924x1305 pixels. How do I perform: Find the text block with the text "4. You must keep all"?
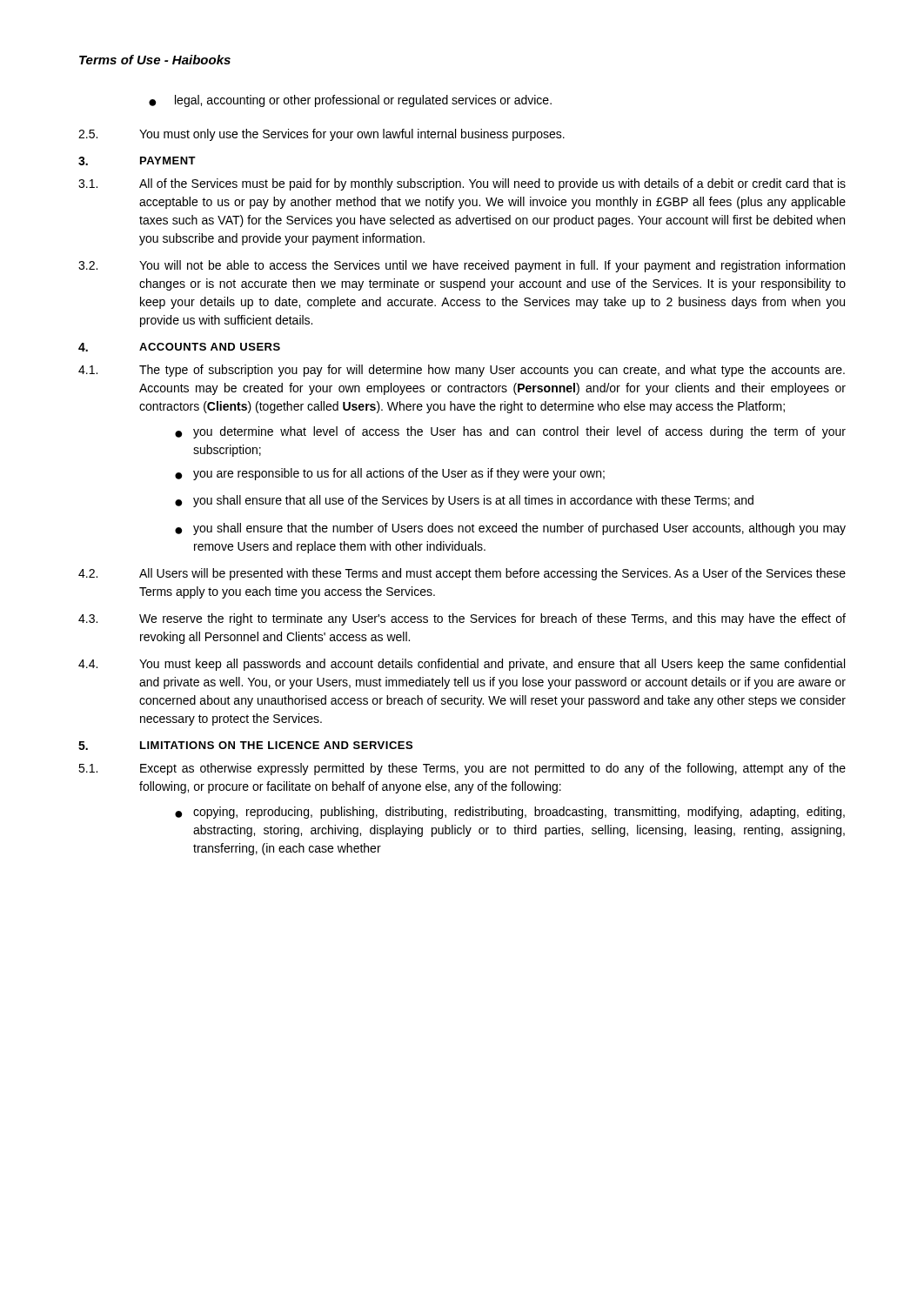(x=462, y=691)
